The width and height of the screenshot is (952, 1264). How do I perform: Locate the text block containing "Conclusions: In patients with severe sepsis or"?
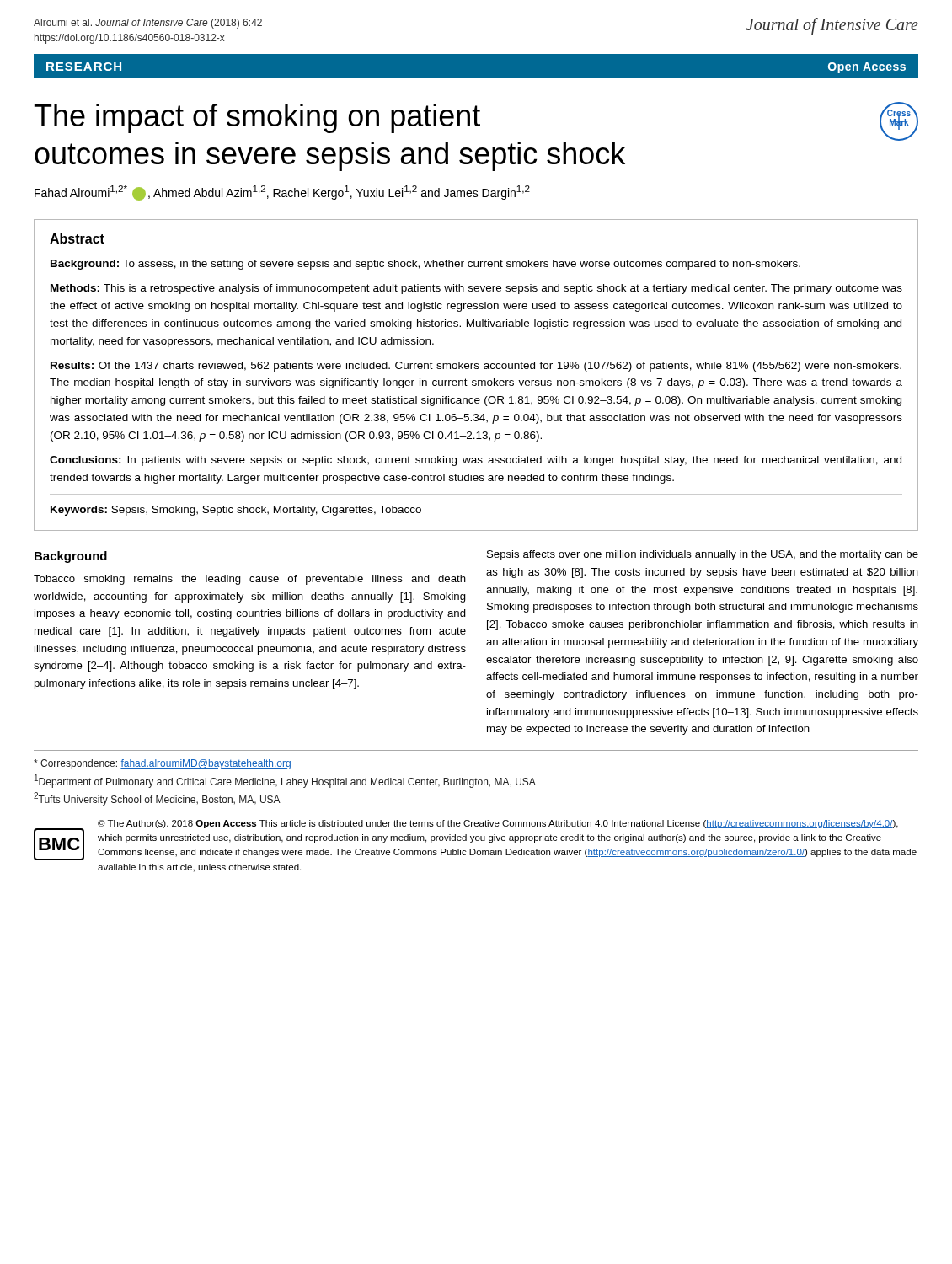[476, 469]
